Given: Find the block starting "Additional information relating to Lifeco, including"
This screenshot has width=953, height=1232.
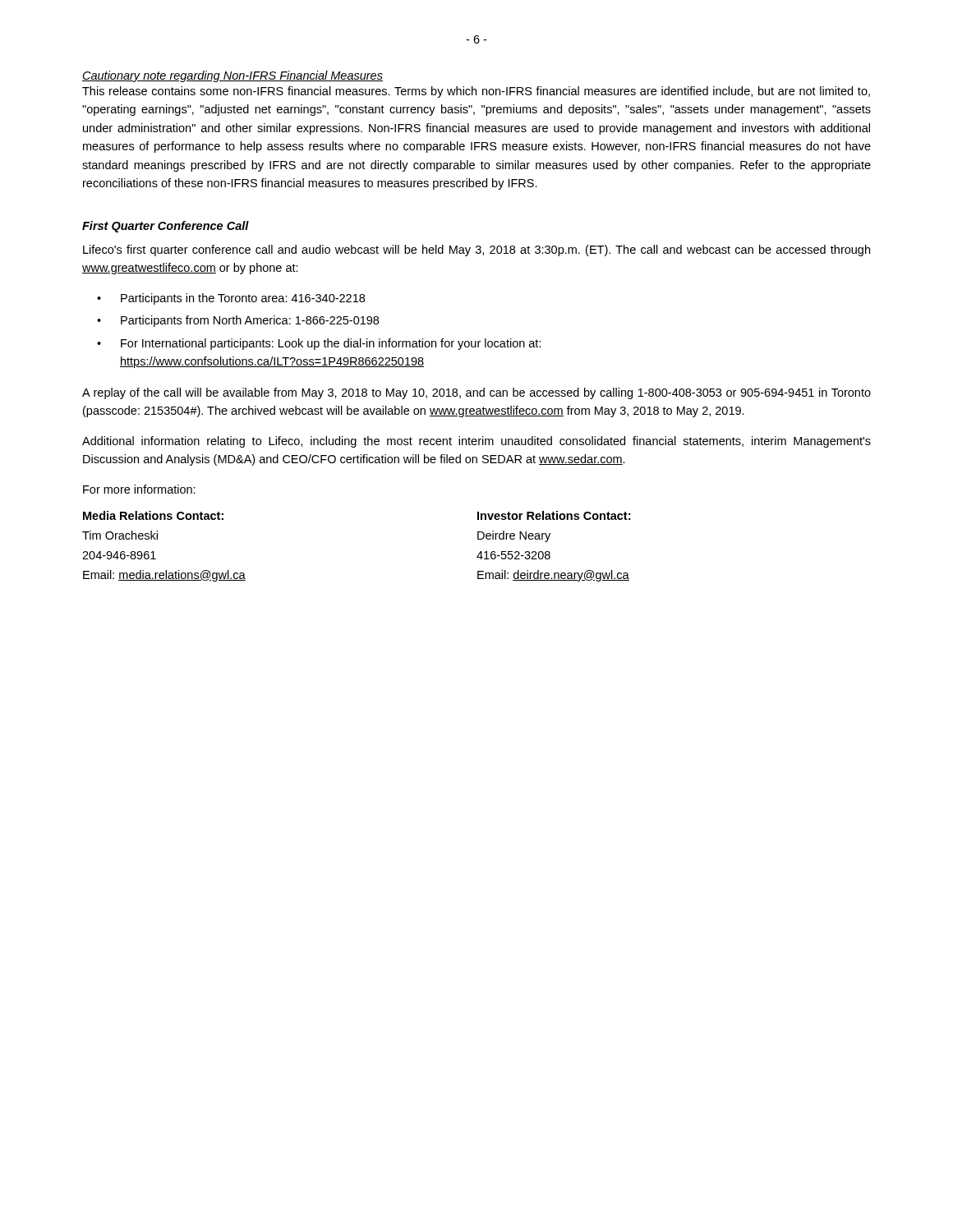Looking at the screenshot, I should pyautogui.click(x=476, y=450).
